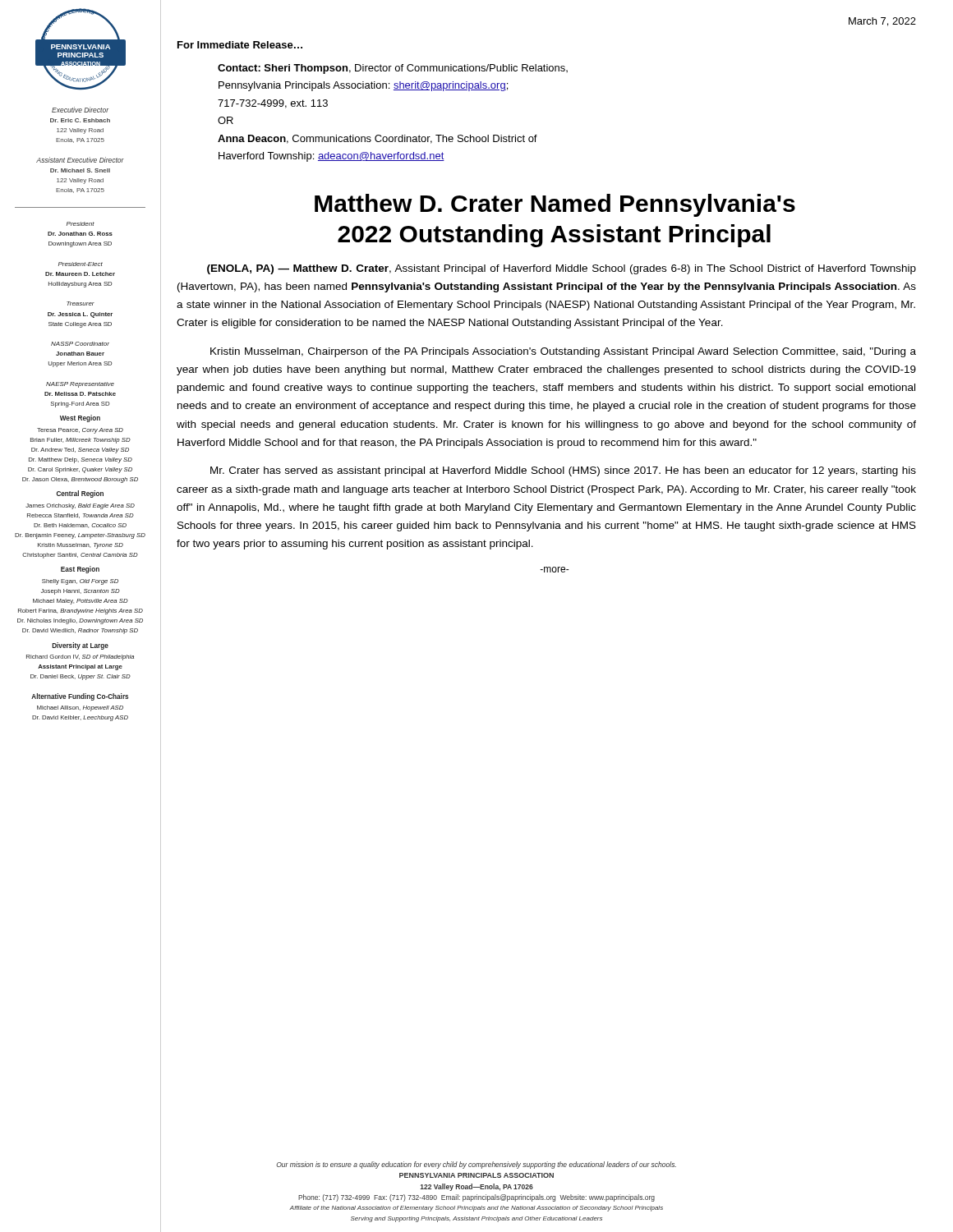Point to the region starting "Diversity at Large"
Viewport: 953px width, 1232px height.
point(80,681)
